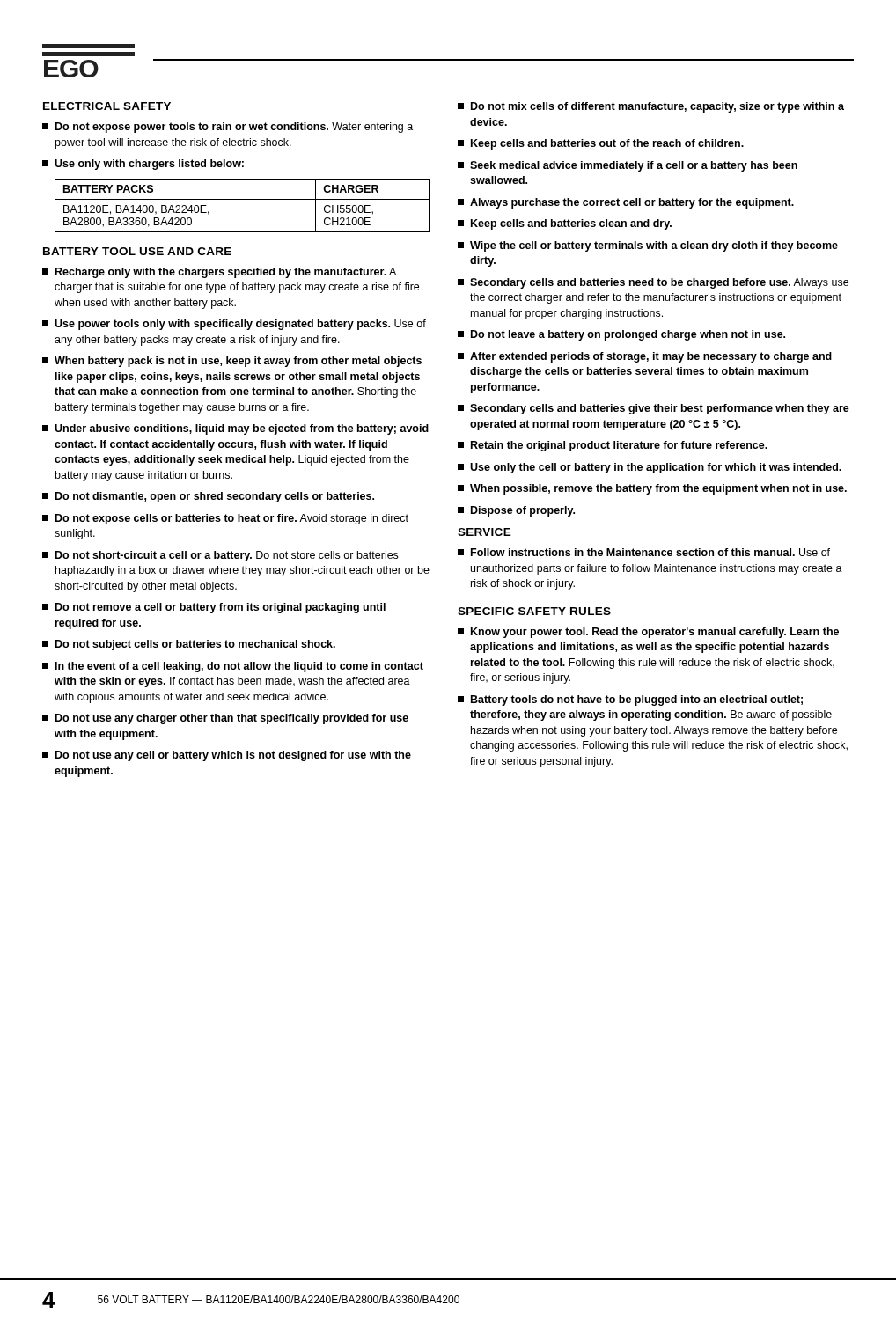Locate the list item containing "In the event of a cell leaking,"

[x=236, y=682]
